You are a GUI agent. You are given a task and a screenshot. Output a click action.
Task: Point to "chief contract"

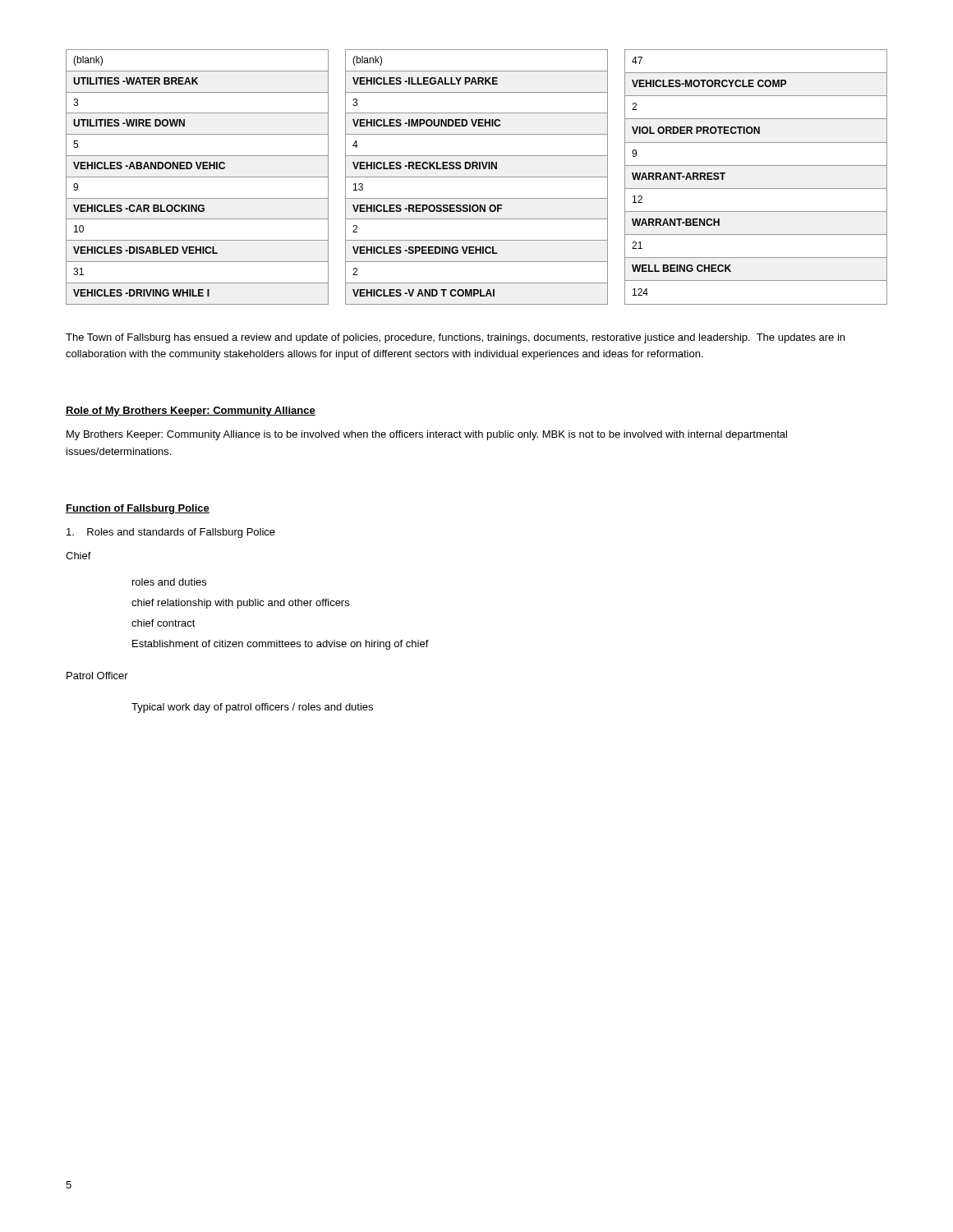163,623
